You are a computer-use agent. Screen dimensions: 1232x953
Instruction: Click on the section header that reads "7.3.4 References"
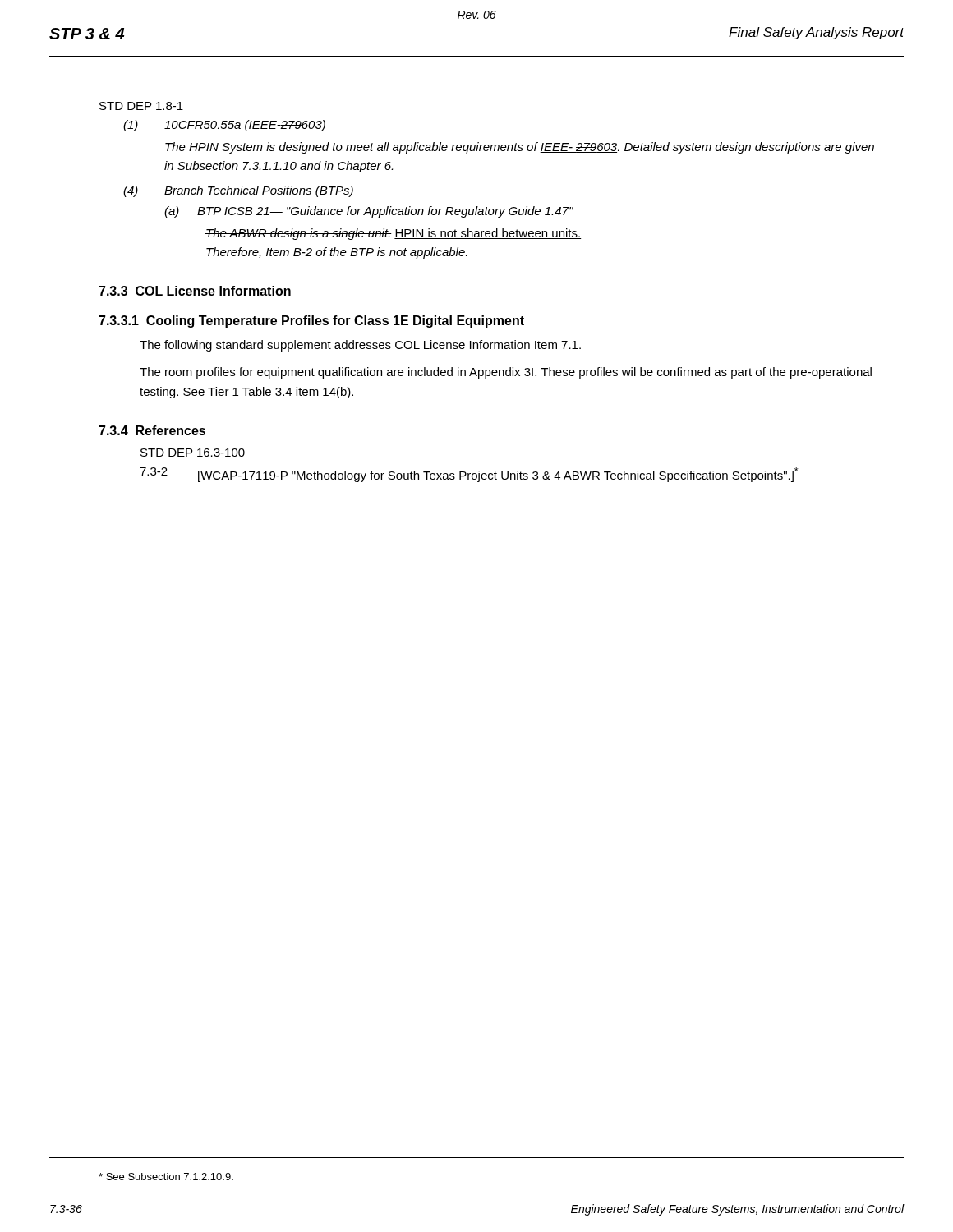[x=152, y=431]
